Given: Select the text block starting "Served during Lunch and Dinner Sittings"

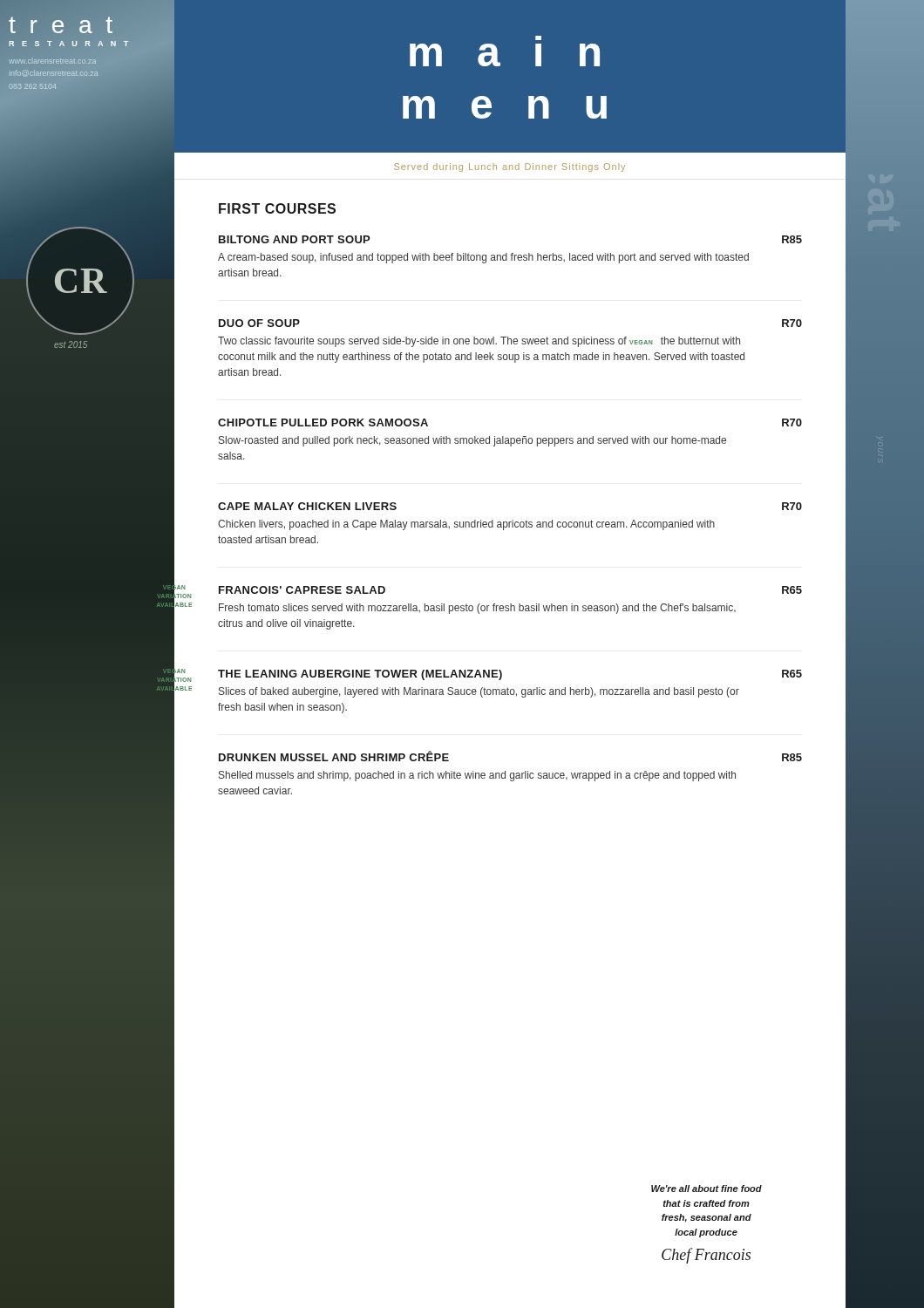Looking at the screenshot, I should 510,167.
